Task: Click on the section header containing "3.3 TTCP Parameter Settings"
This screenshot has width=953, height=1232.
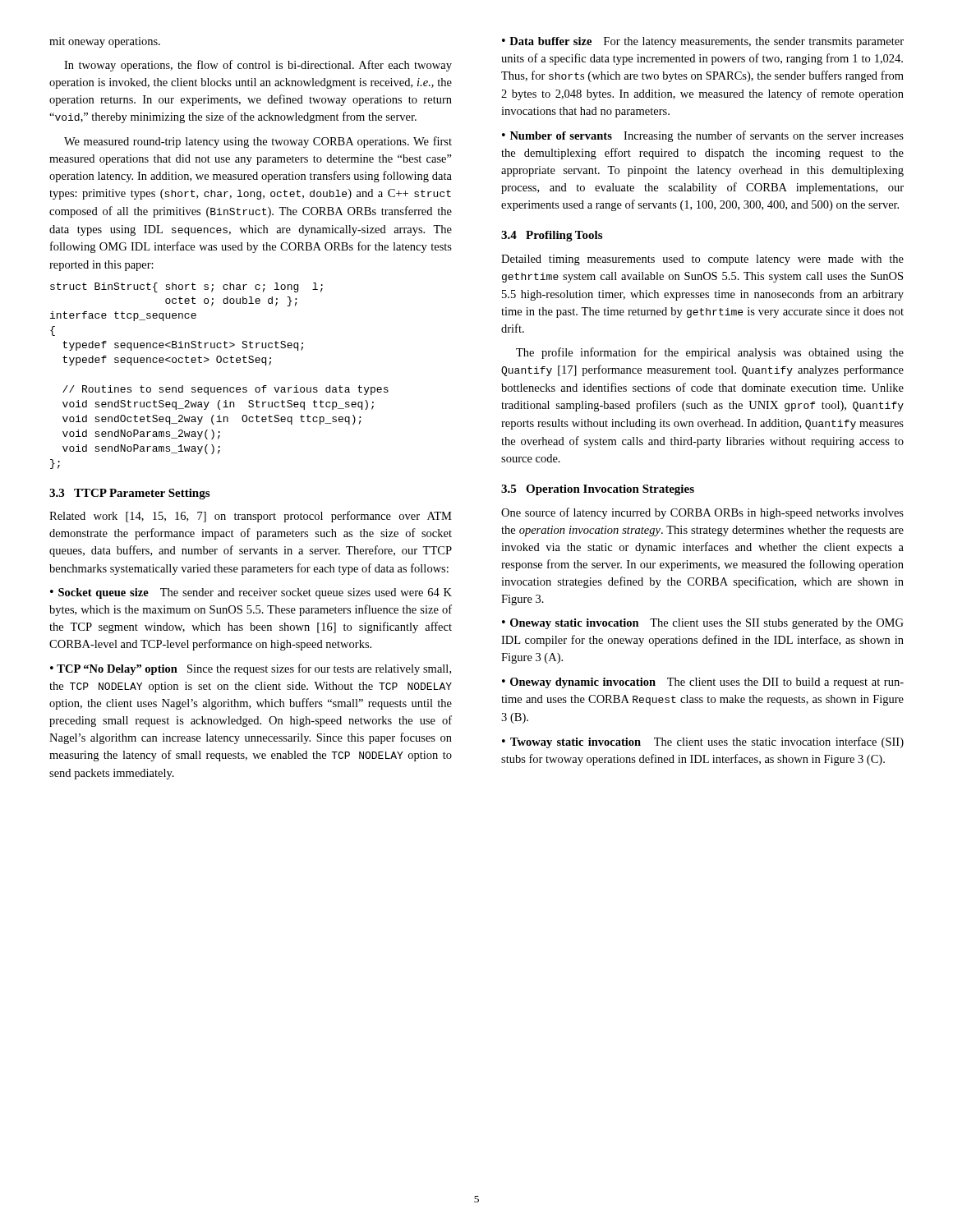Action: click(x=129, y=494)
